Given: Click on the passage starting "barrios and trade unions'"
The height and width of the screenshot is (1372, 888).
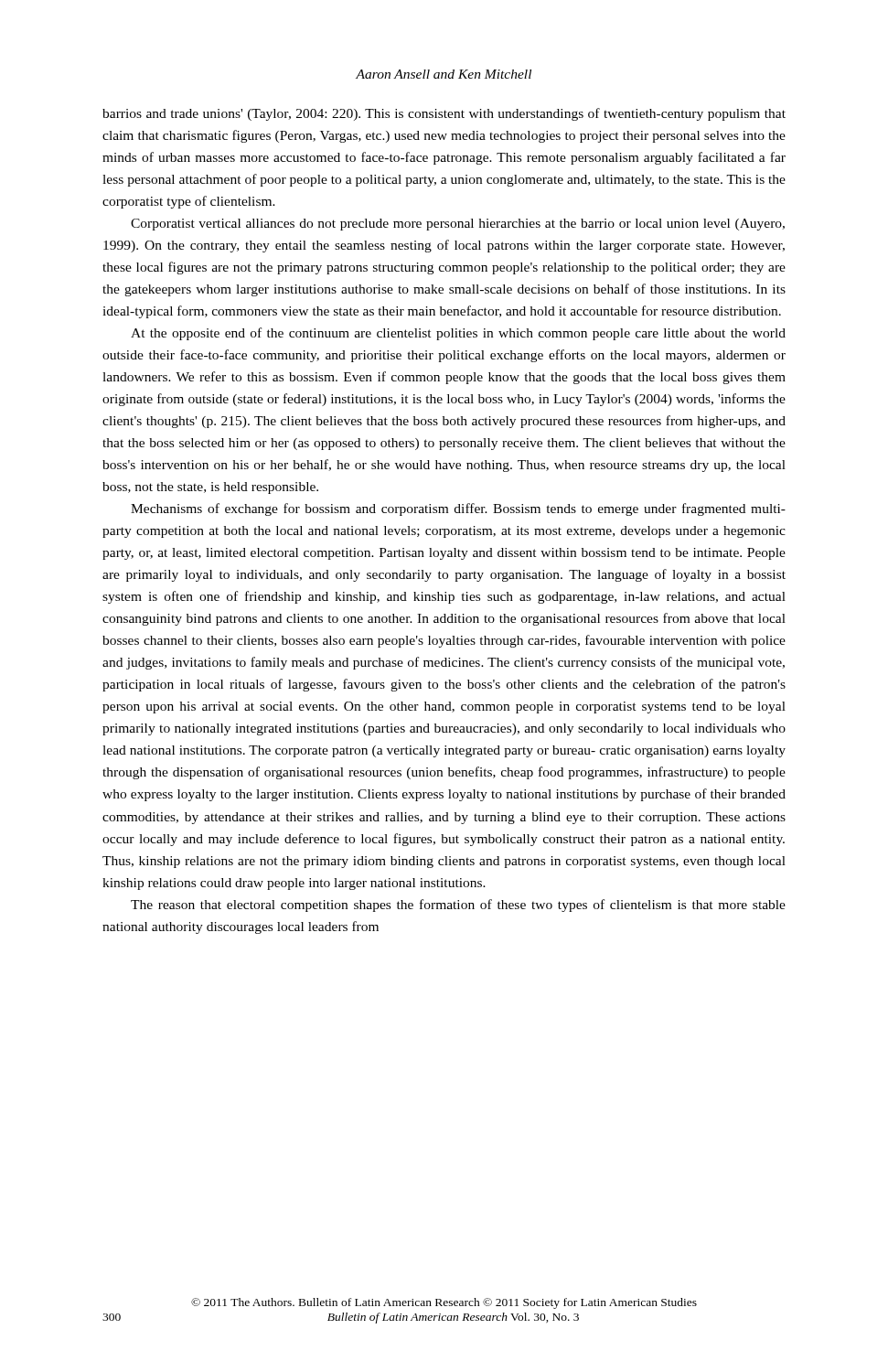Looking at the screenshot, I should coord(444,520).
